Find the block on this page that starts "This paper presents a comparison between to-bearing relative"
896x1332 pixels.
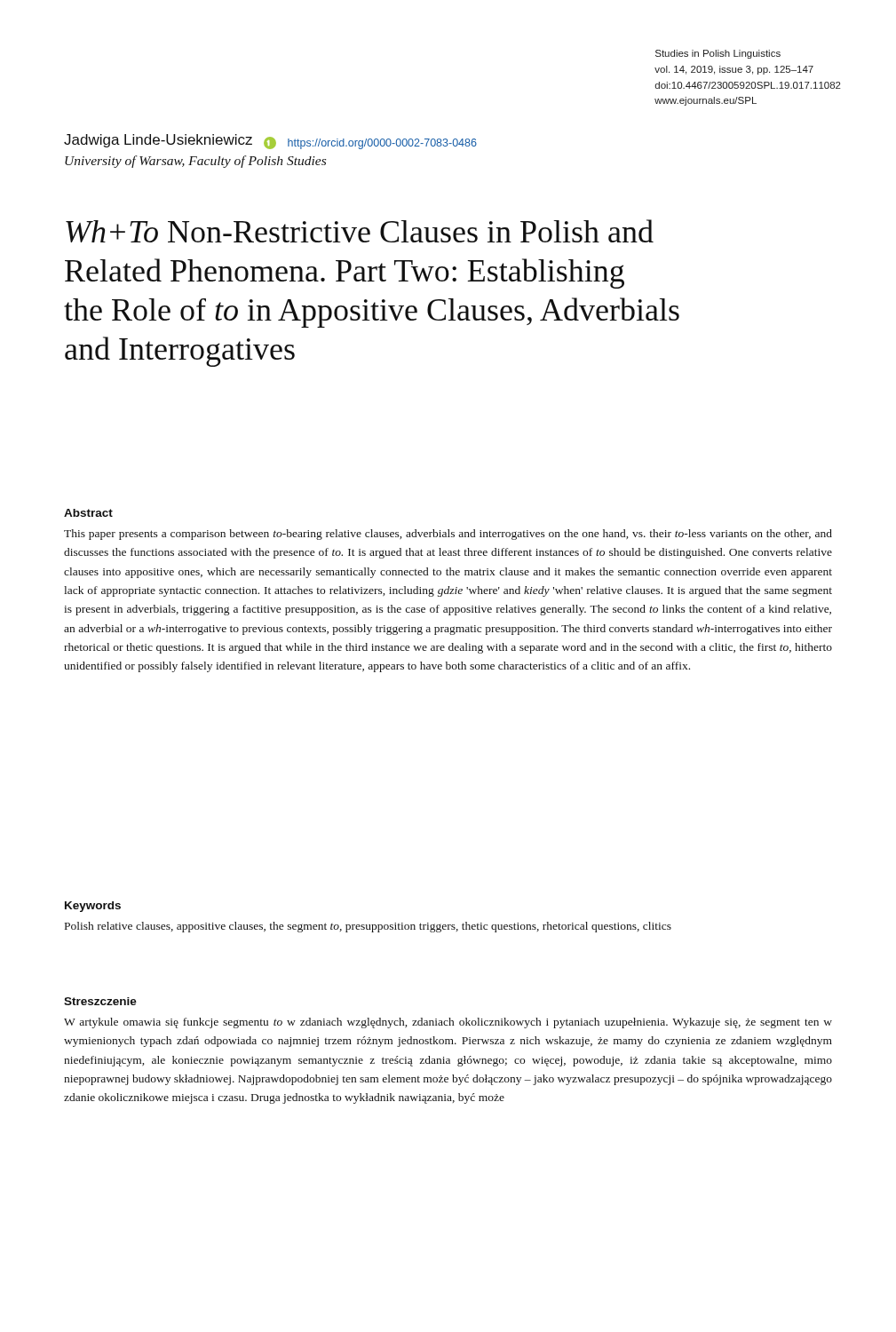coord(448,600)
